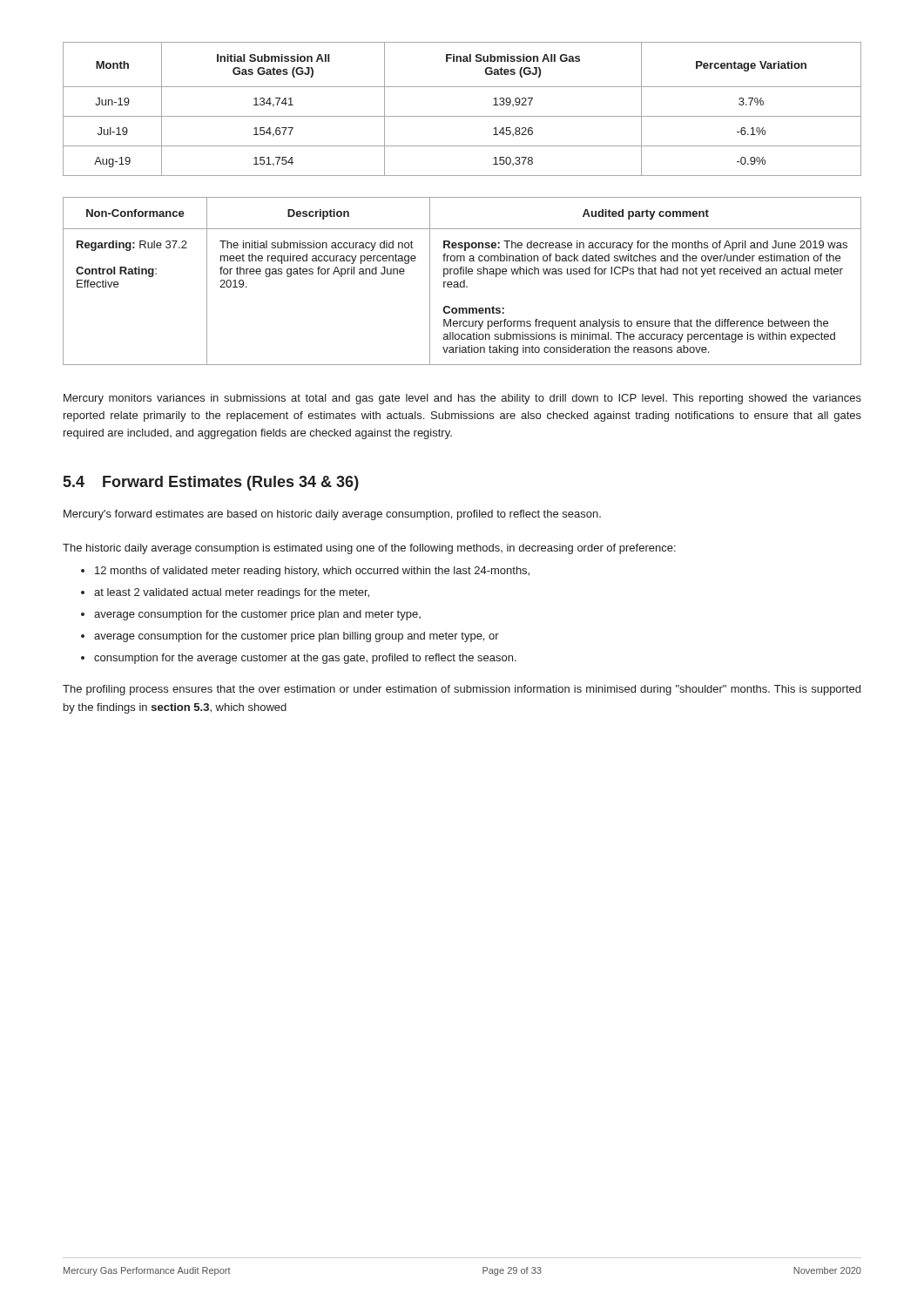Find the text block with the text "Mercury's forward estimates are"

coord(332,514)
